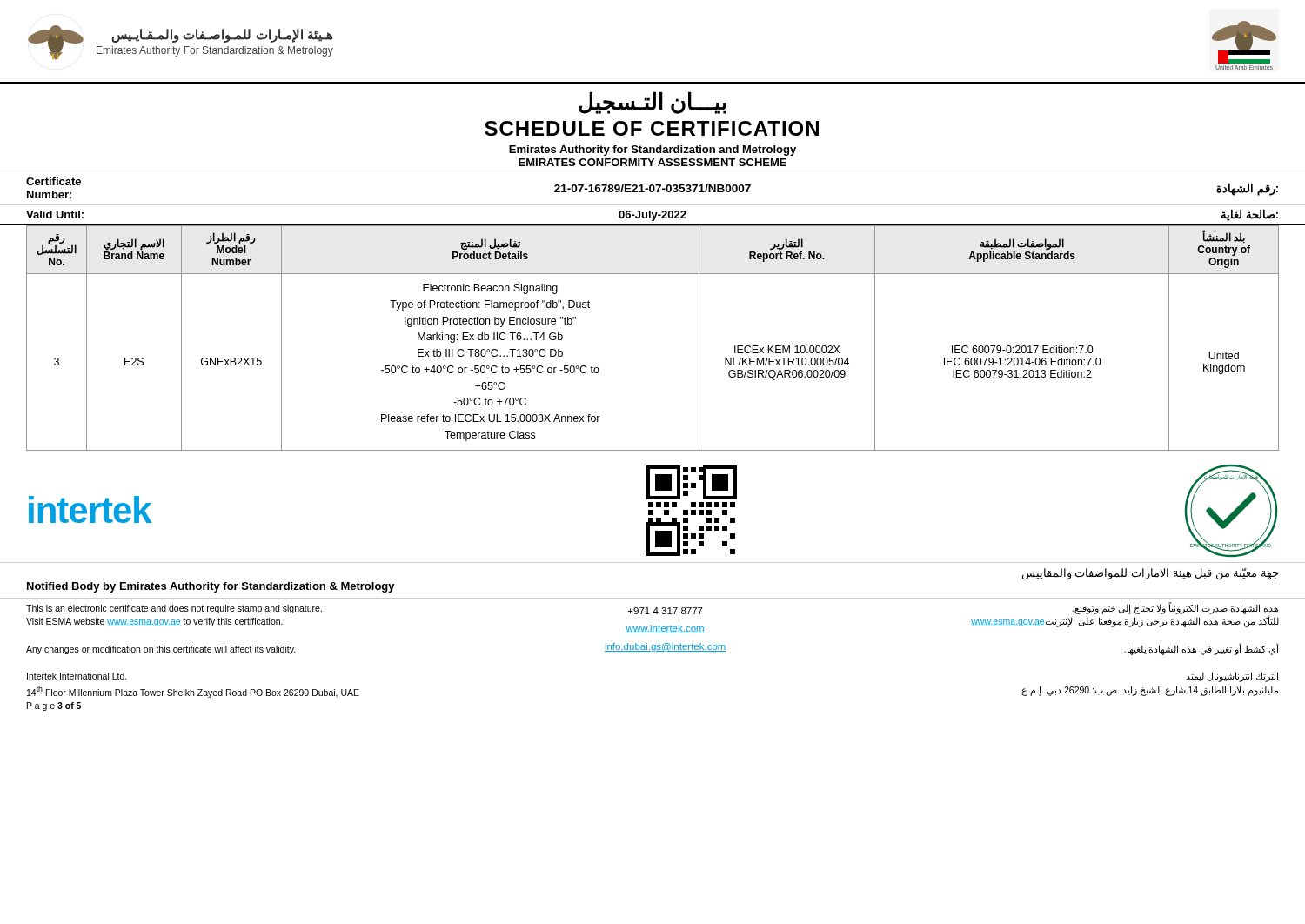Locate the table with the text "بلد المنشأ Country of"
Image resolution: width=1305 pixels, height=924 pixels.
[652, 338]
